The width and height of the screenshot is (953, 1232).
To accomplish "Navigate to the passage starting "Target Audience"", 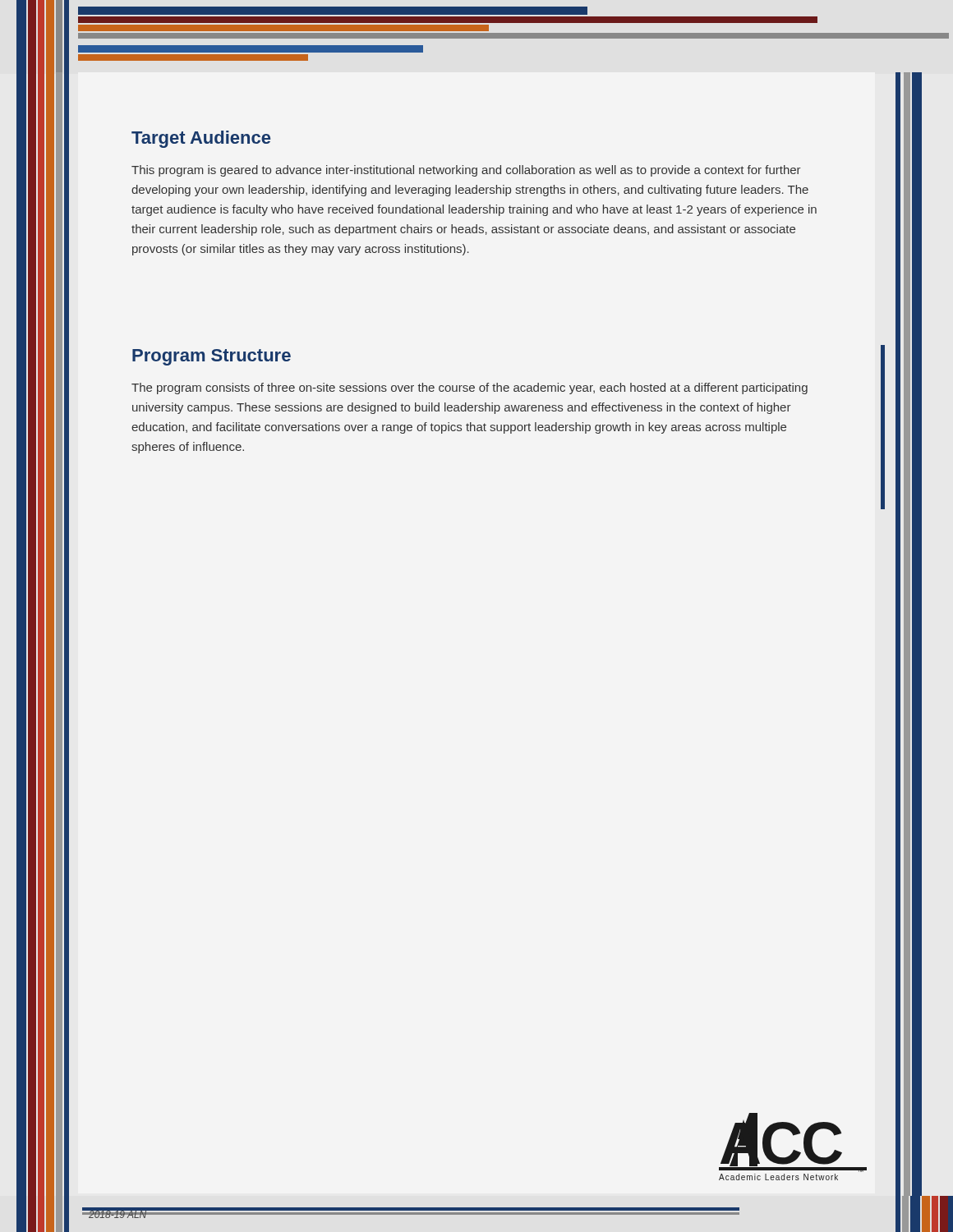I will 201,138.
